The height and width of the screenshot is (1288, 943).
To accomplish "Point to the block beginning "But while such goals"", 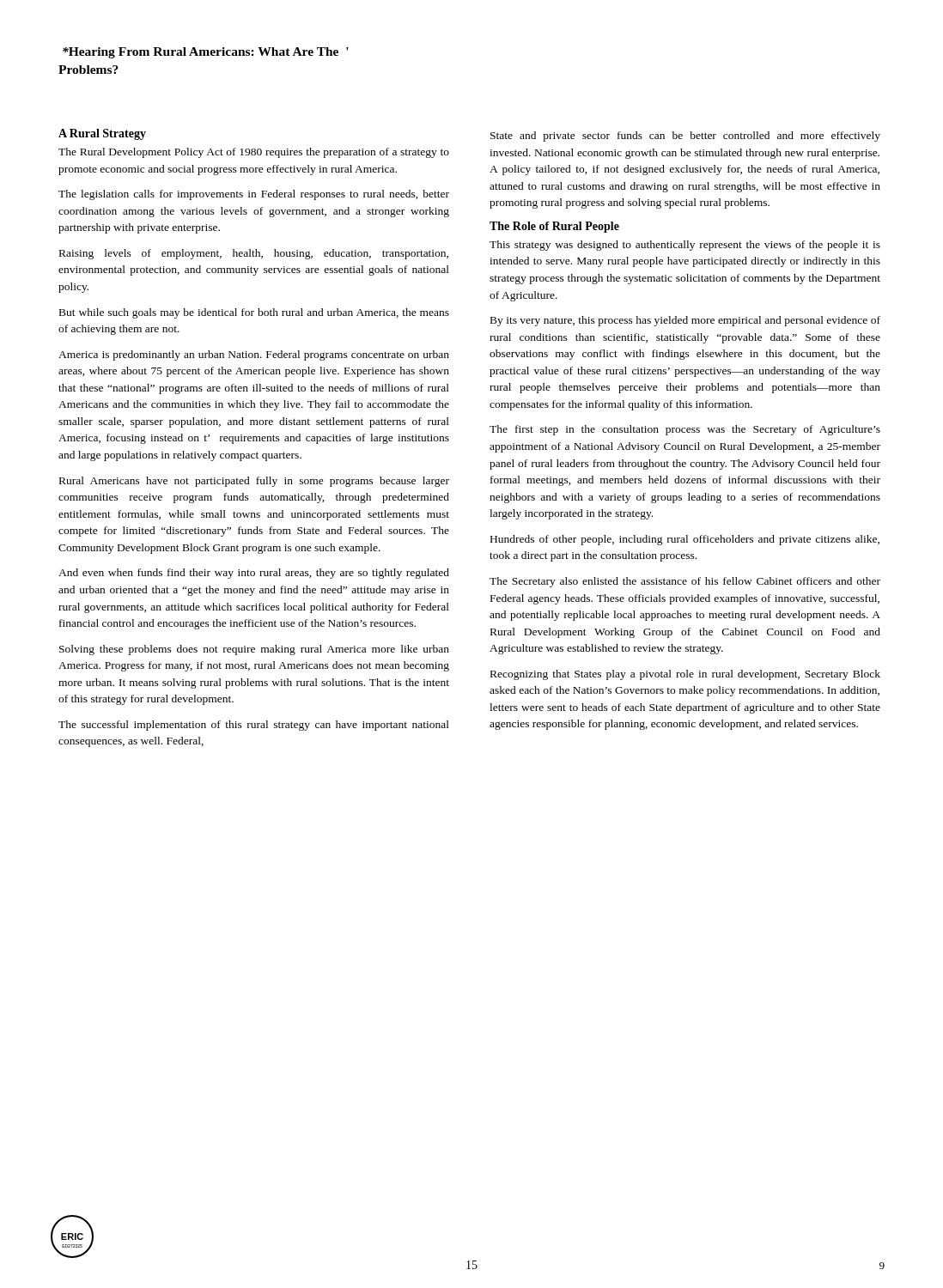I will [254, 320].
